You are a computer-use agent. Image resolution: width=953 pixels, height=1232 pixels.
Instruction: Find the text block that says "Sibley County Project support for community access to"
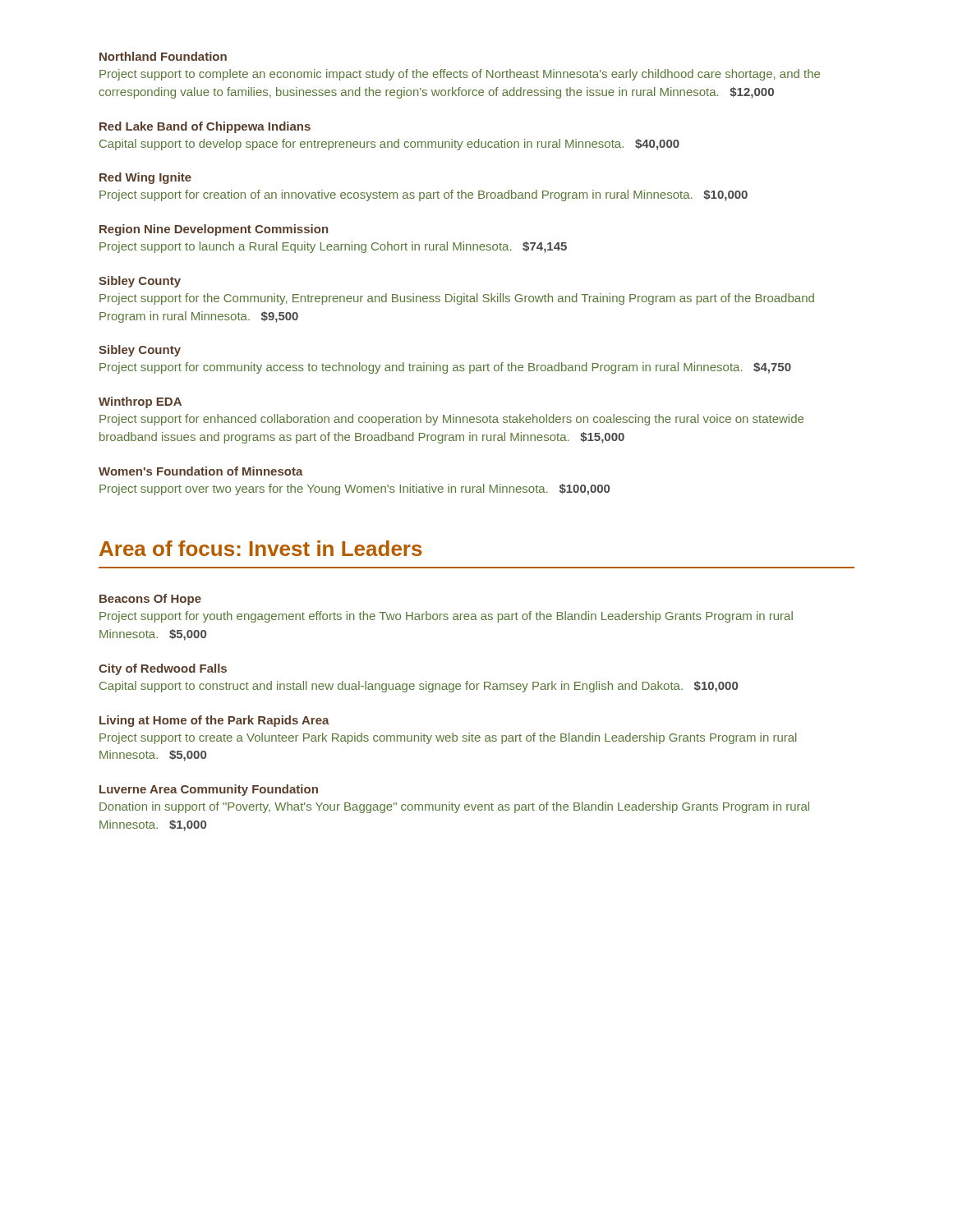pyautogui.click(x=476, y=359)
